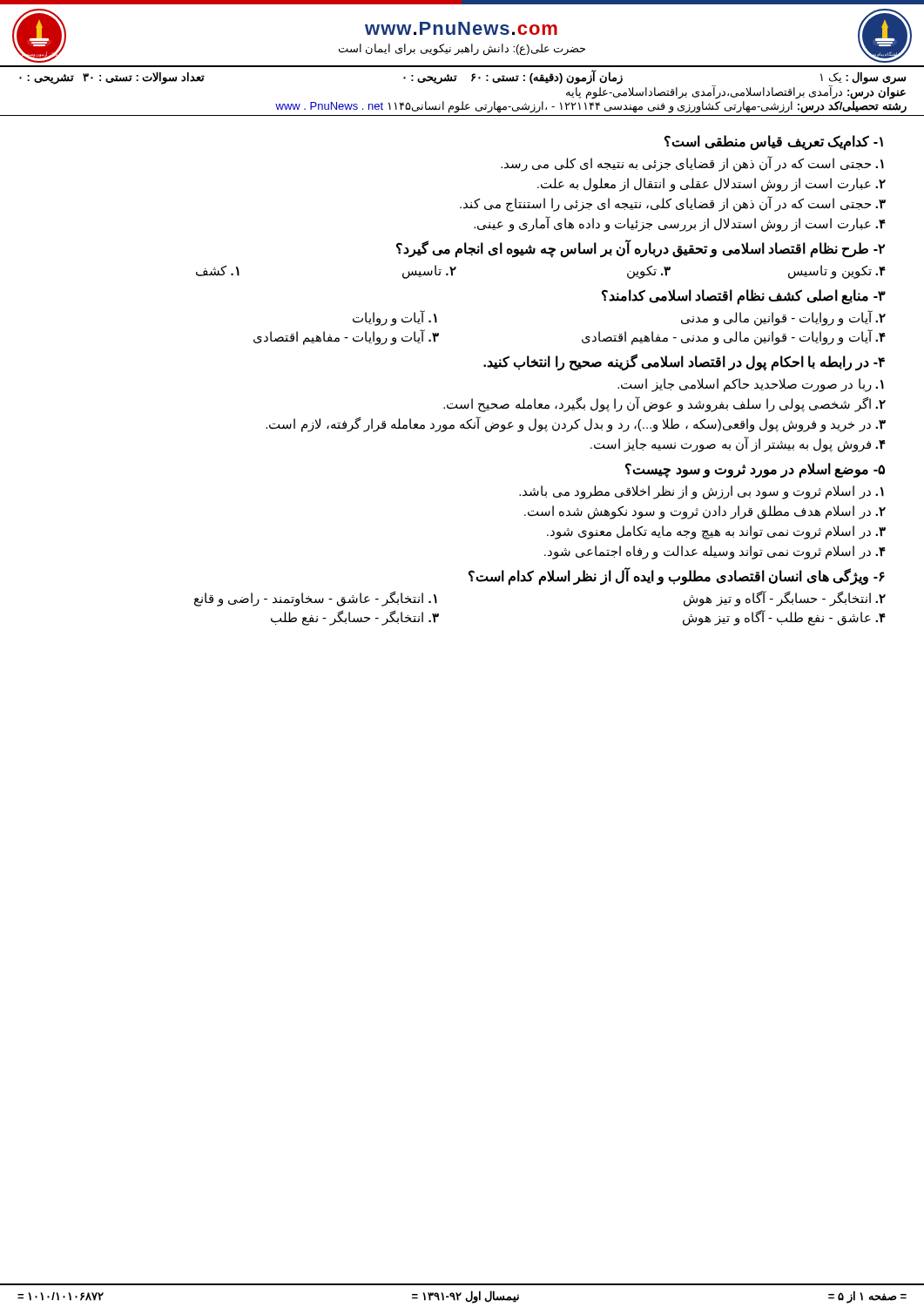This screenshot has height=1307, width=924.
Task: Point to the passage starting "۳. حجتی است که در"
Action: coord(672,203)
